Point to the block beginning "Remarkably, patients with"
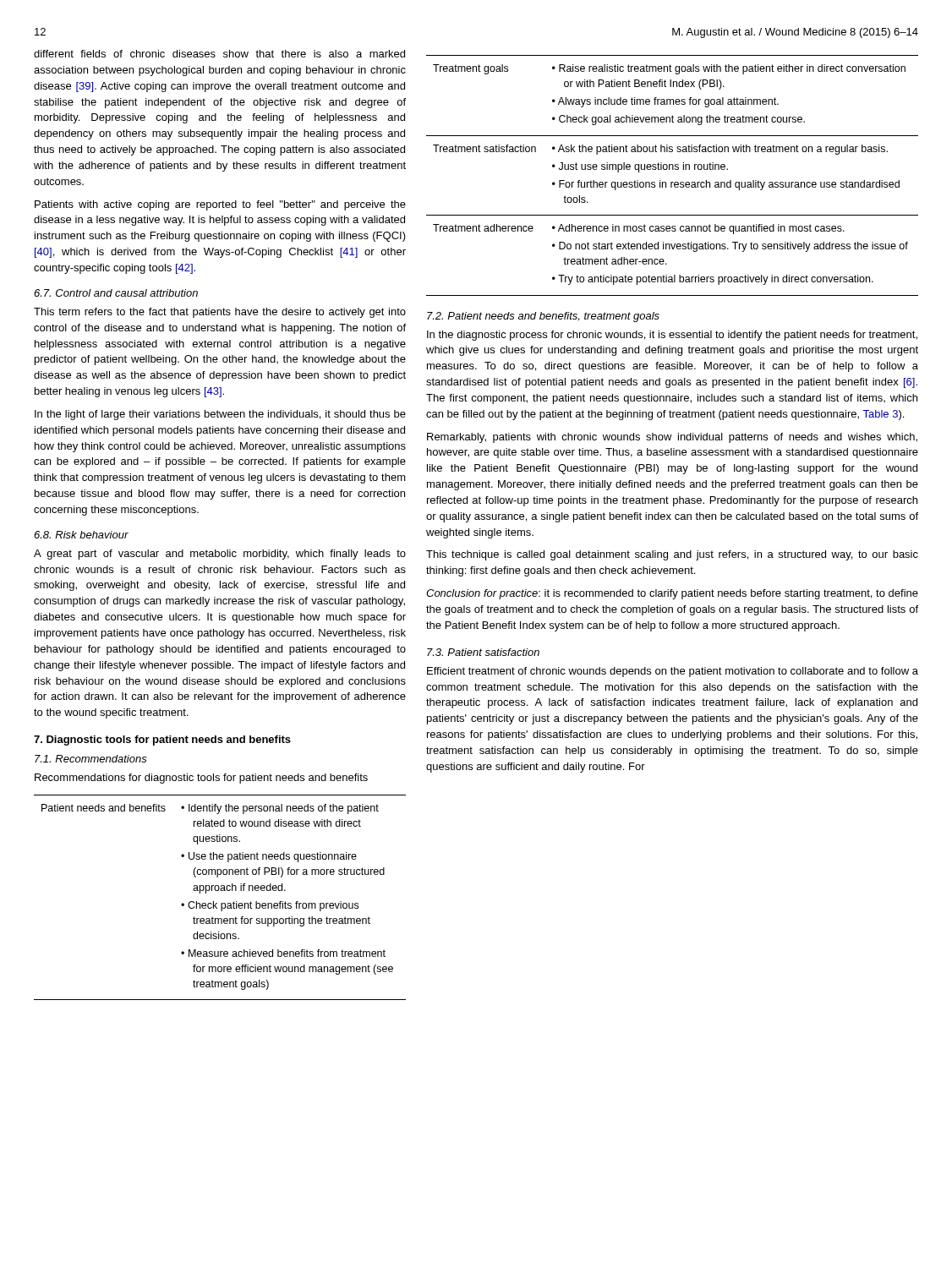The height and width of the screenshot is (1268, 952). click(x=672, y=485)
